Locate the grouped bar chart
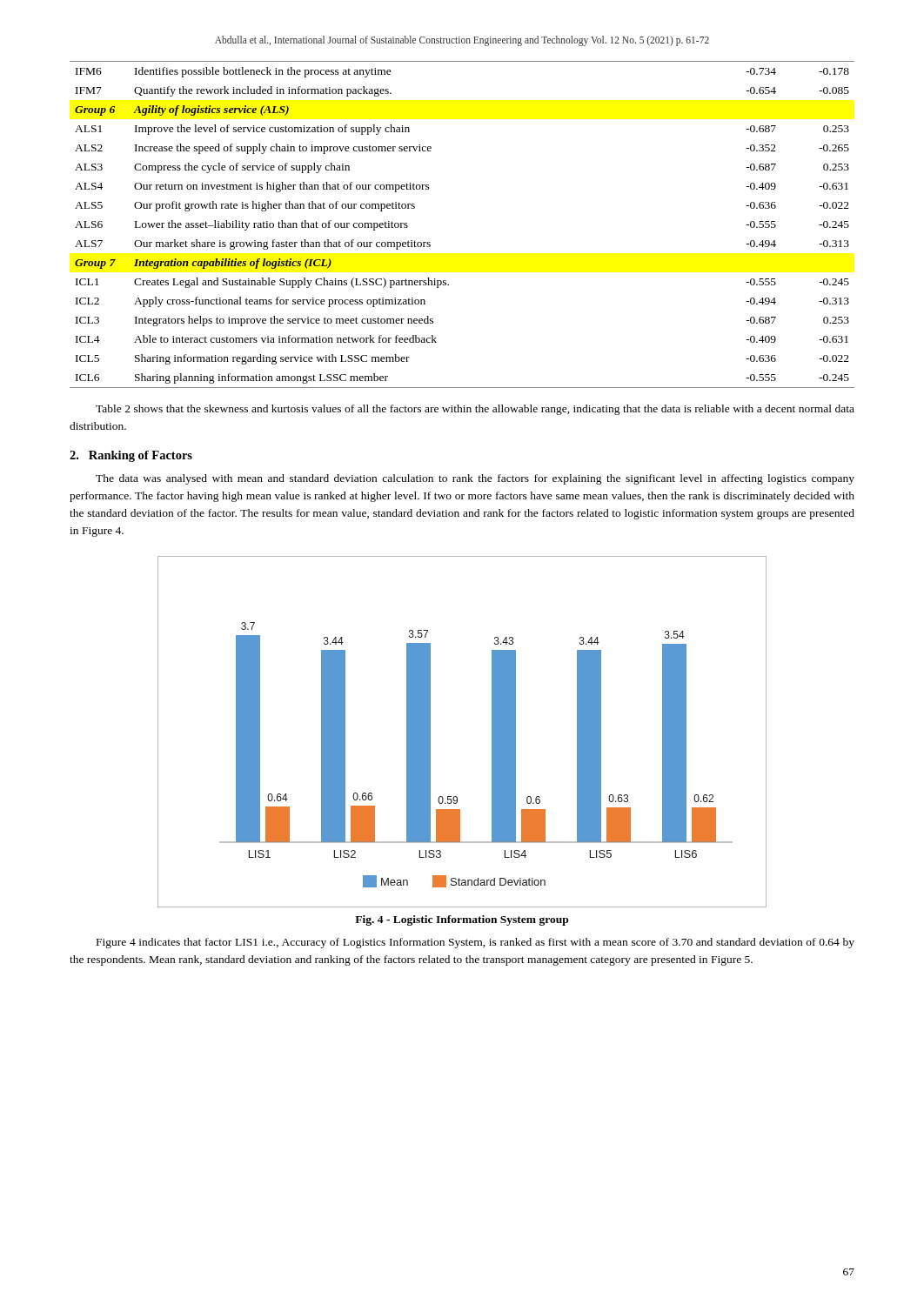 tap(462, 731)
